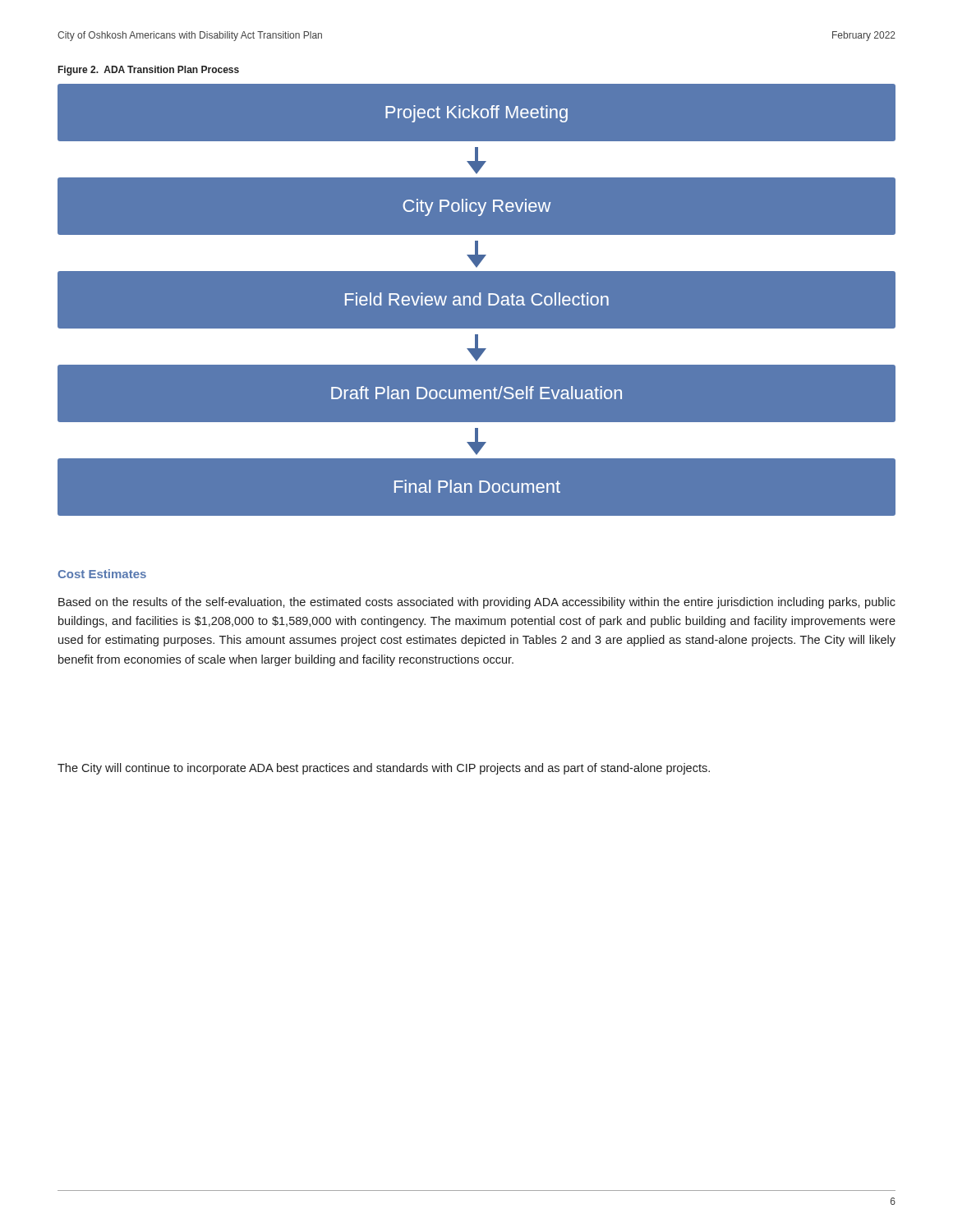Image resolution: width=953 pixels, height=1232 pixels.
Task: Point to the block beginning "The City will continue to incorporate ADA"
Action: point(384,768)
